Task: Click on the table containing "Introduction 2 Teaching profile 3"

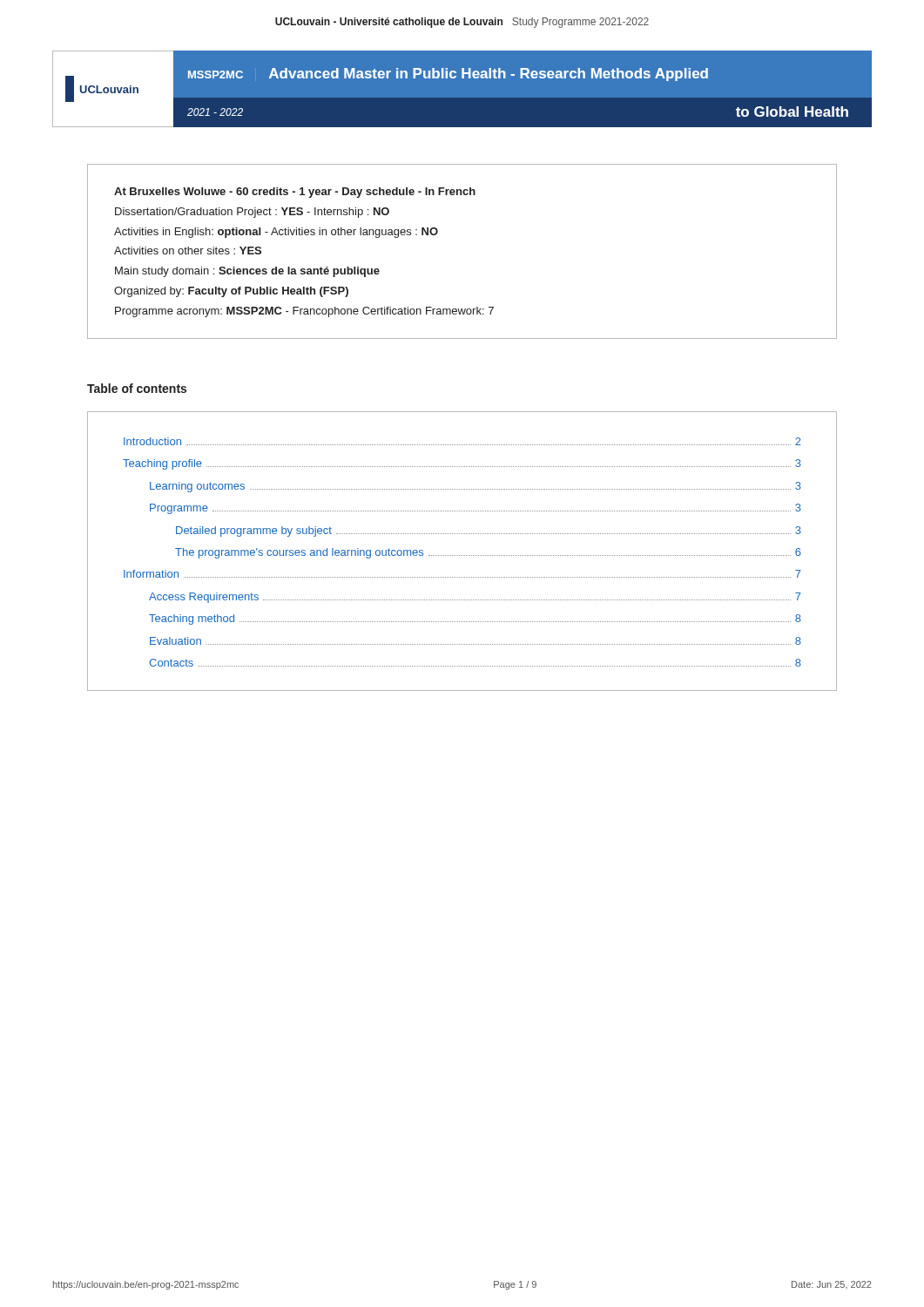Action: (x=462, y=551)
